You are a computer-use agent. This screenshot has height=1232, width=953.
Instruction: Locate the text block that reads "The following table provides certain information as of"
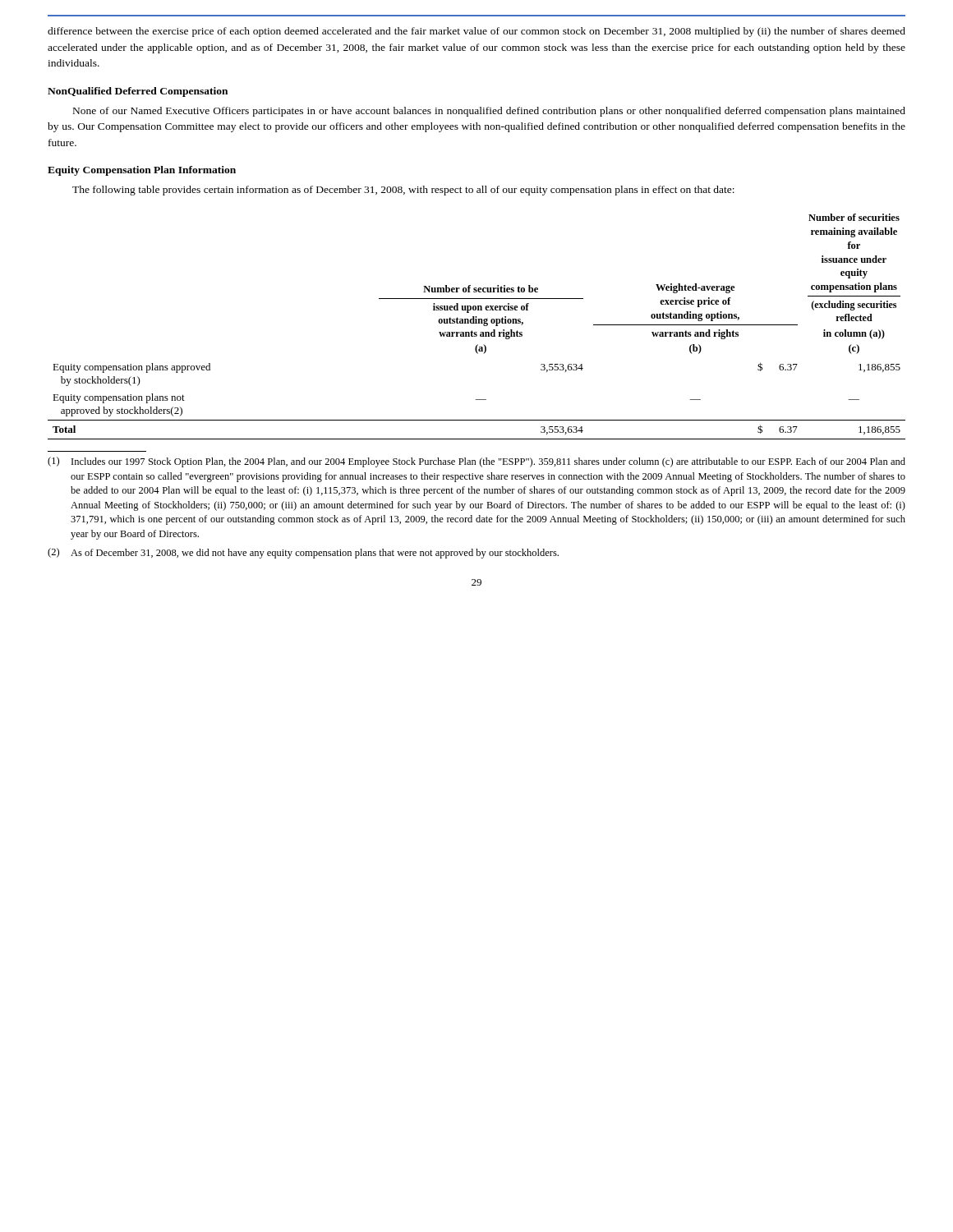(404, 190)
